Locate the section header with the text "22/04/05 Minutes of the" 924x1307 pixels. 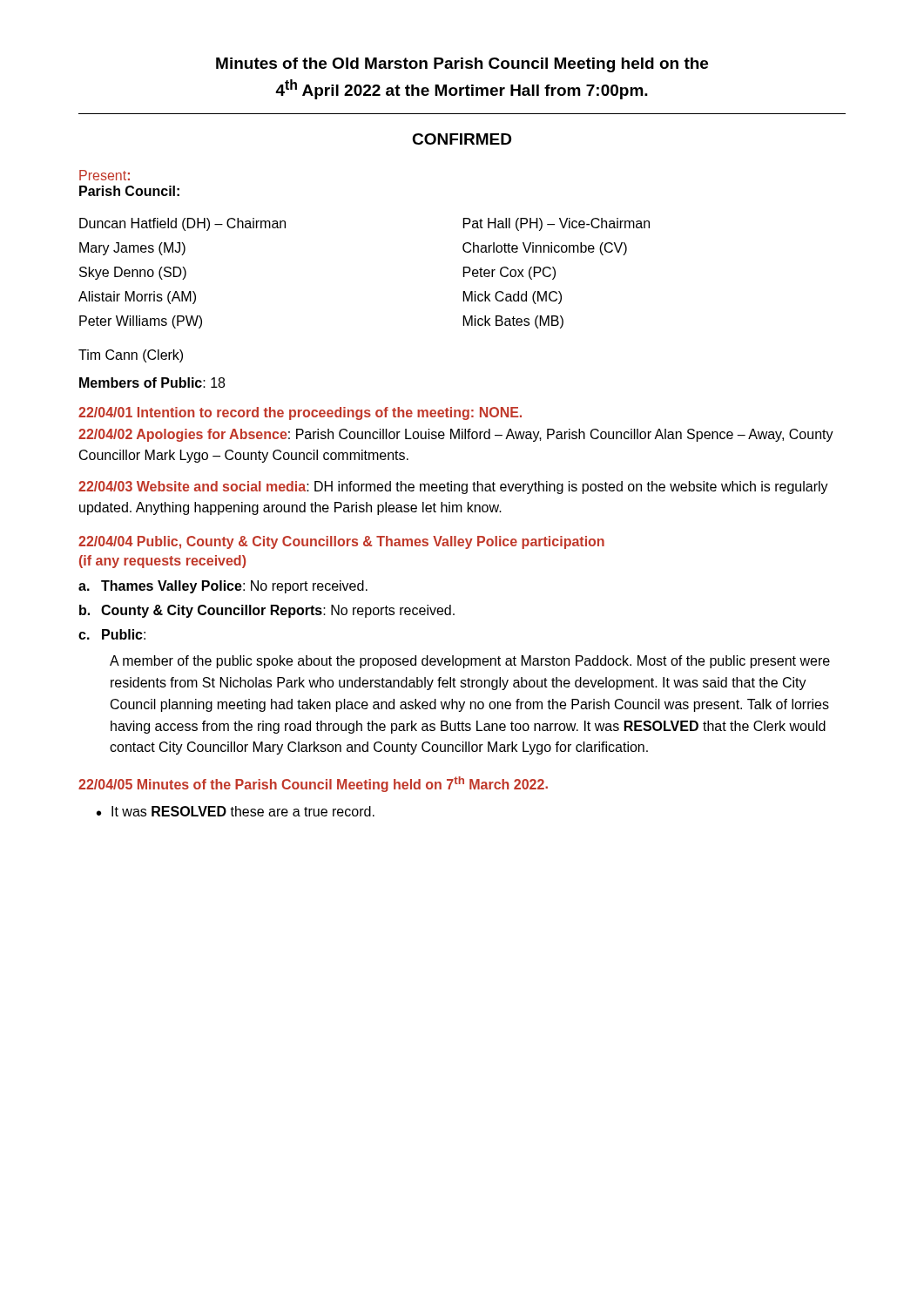point(462,783)
